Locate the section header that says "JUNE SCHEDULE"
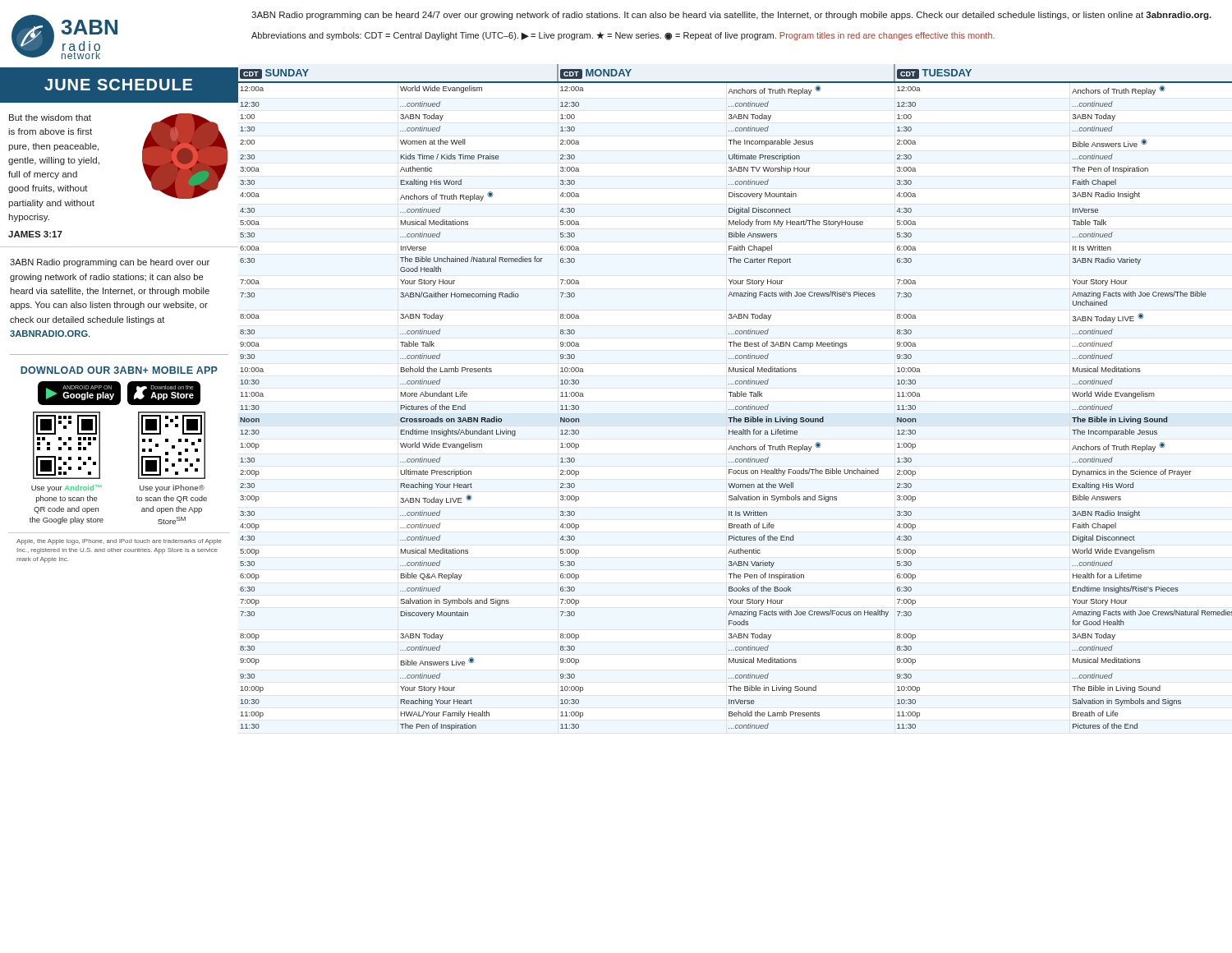The width and height of the screenshot is (1232, 953). [119, 85]
